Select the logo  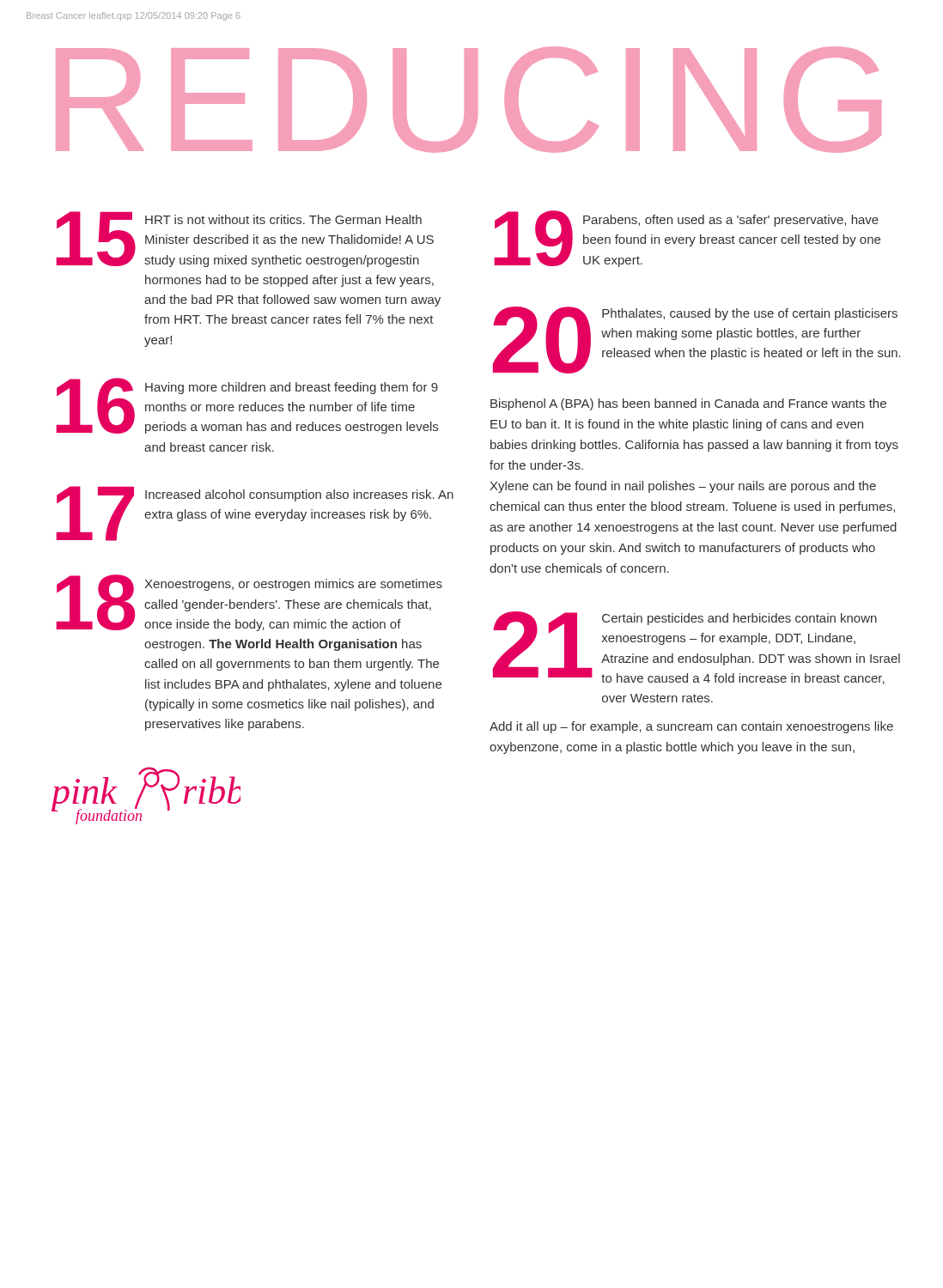[253, 795]
